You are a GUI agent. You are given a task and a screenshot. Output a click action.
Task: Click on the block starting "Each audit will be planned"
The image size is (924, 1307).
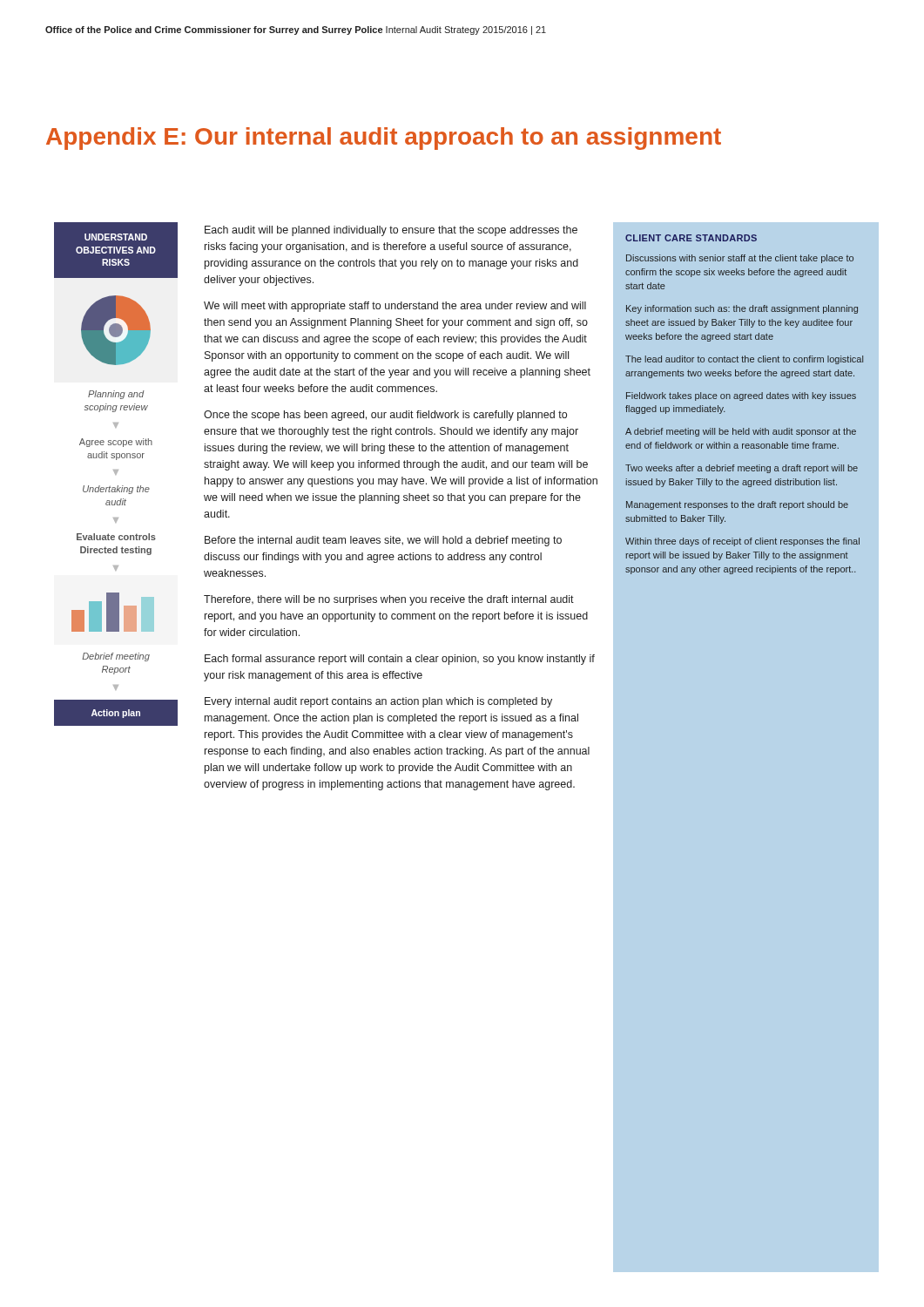(401, 508)
